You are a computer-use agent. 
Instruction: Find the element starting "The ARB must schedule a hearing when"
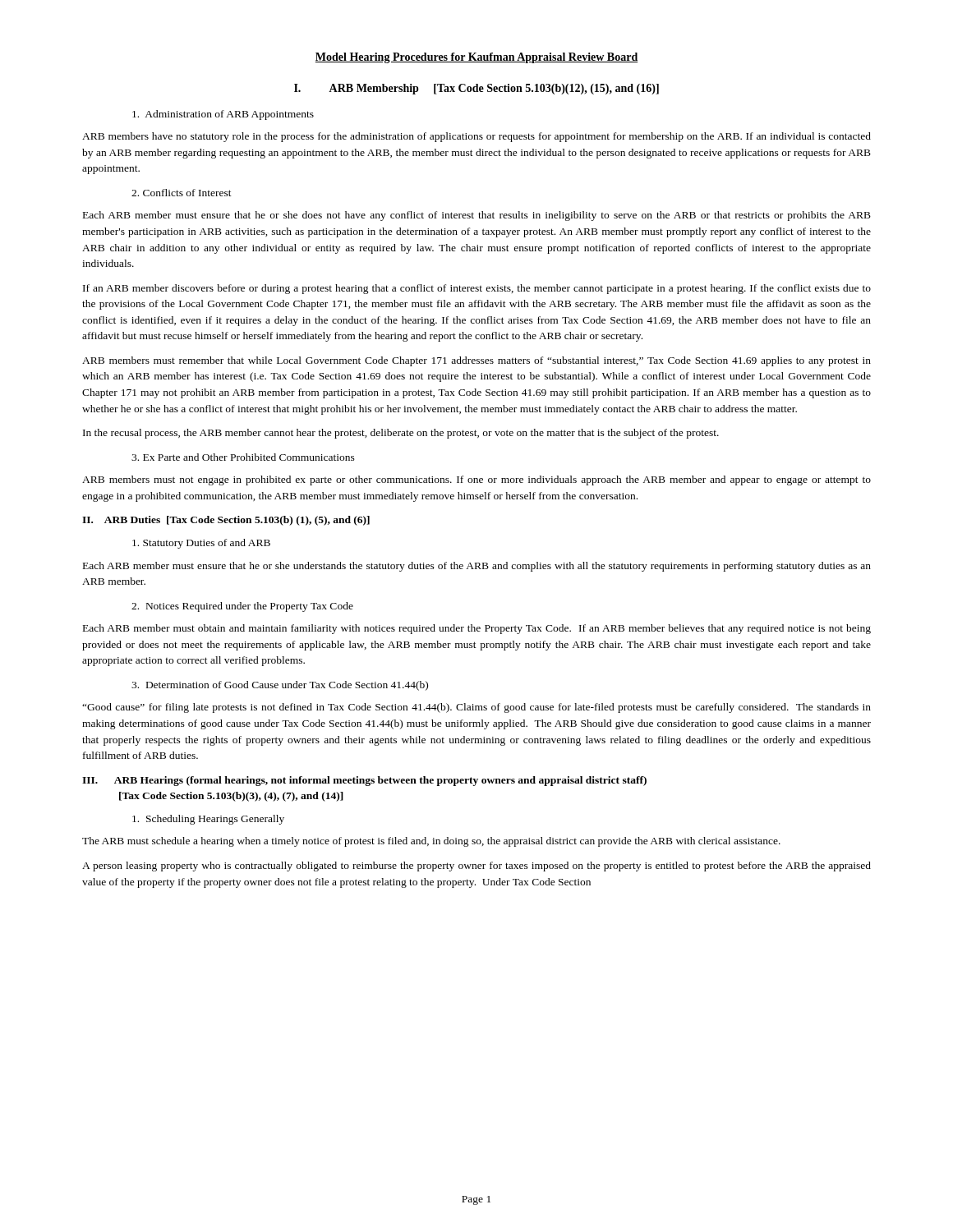click(x=431, y=841)
